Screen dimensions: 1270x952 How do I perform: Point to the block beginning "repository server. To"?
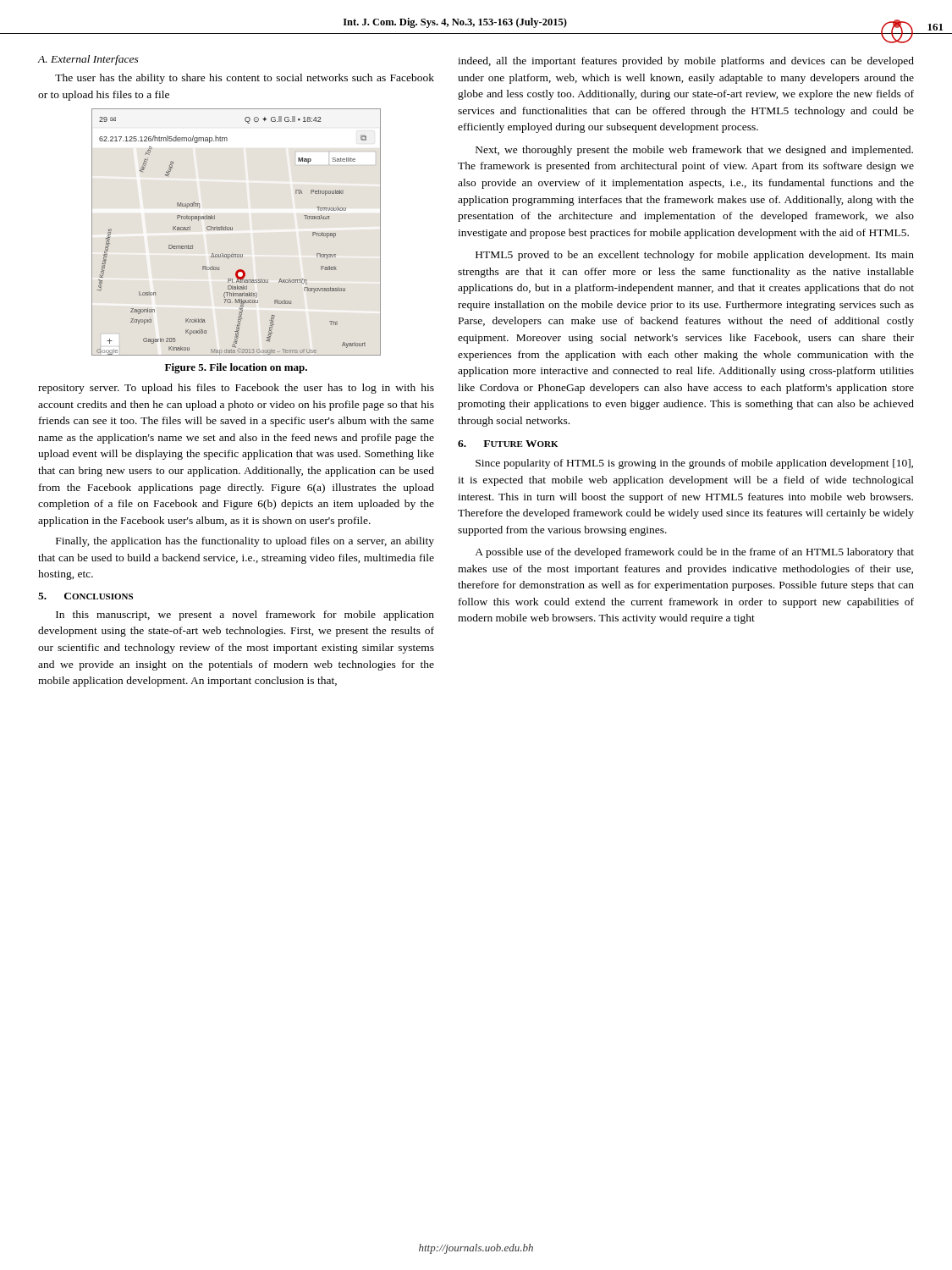point(236,454)
